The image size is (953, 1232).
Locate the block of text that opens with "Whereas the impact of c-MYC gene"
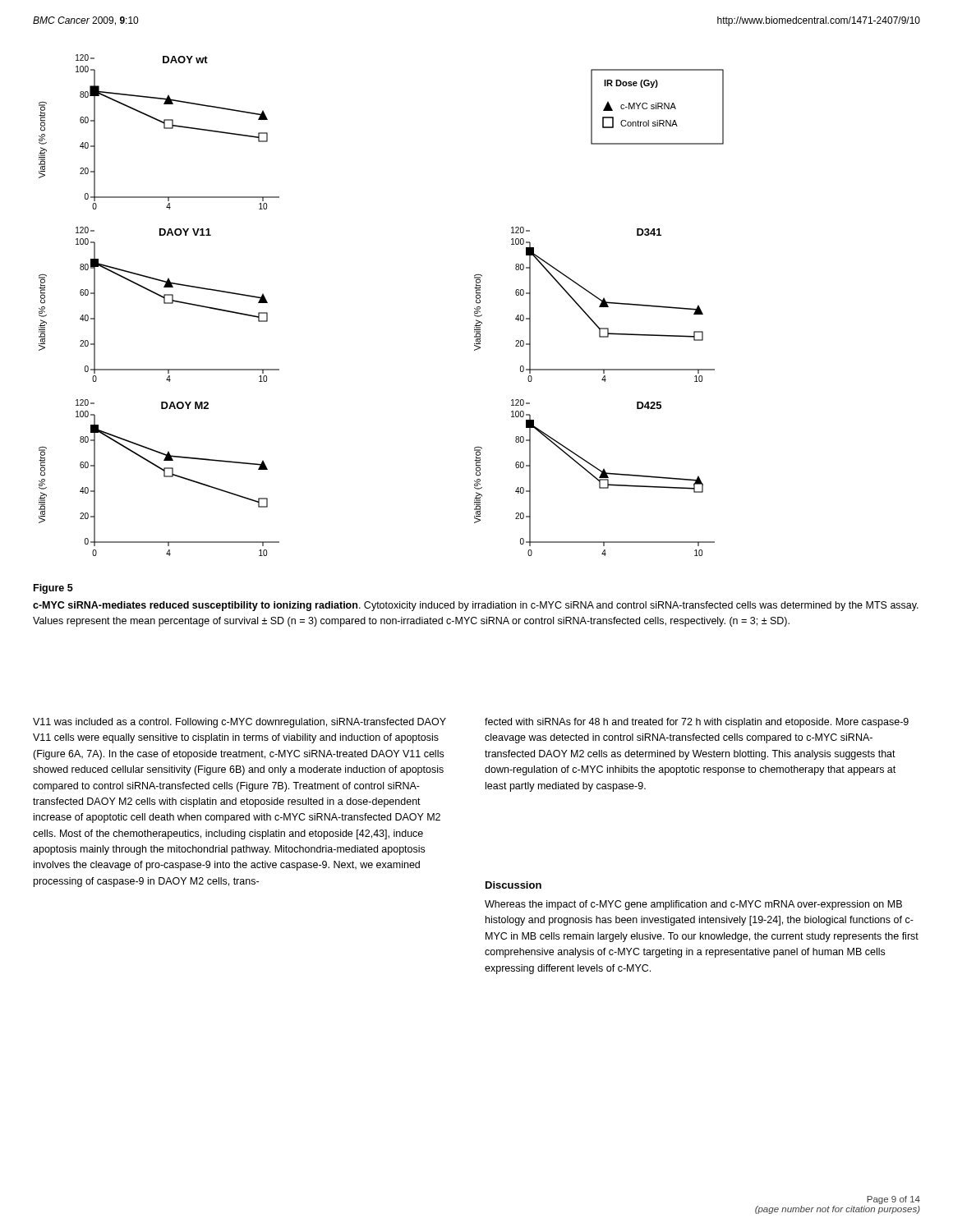[702, 937]
